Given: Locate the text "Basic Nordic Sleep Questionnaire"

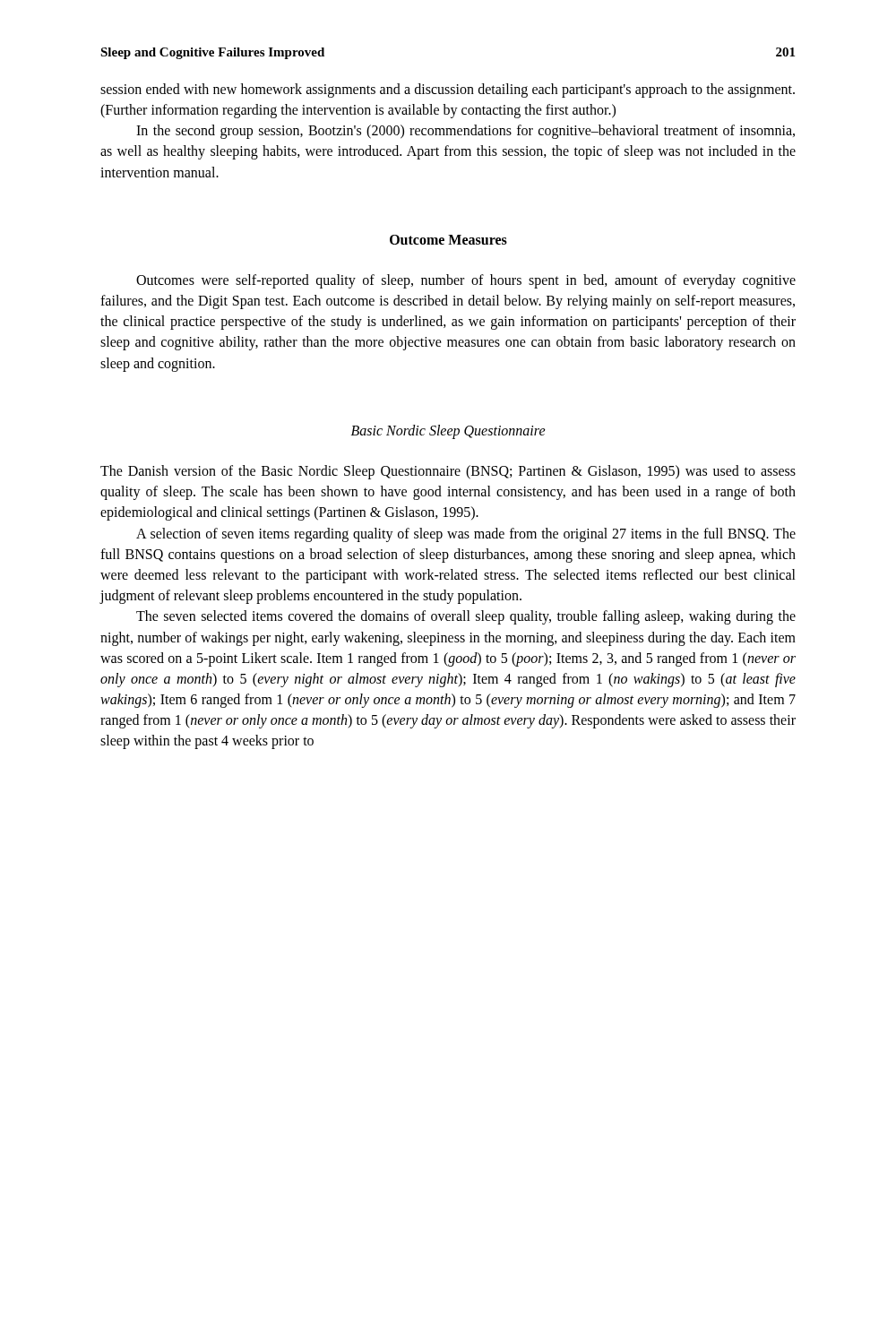Looking at the screenshot, I should tap(448, 430).
